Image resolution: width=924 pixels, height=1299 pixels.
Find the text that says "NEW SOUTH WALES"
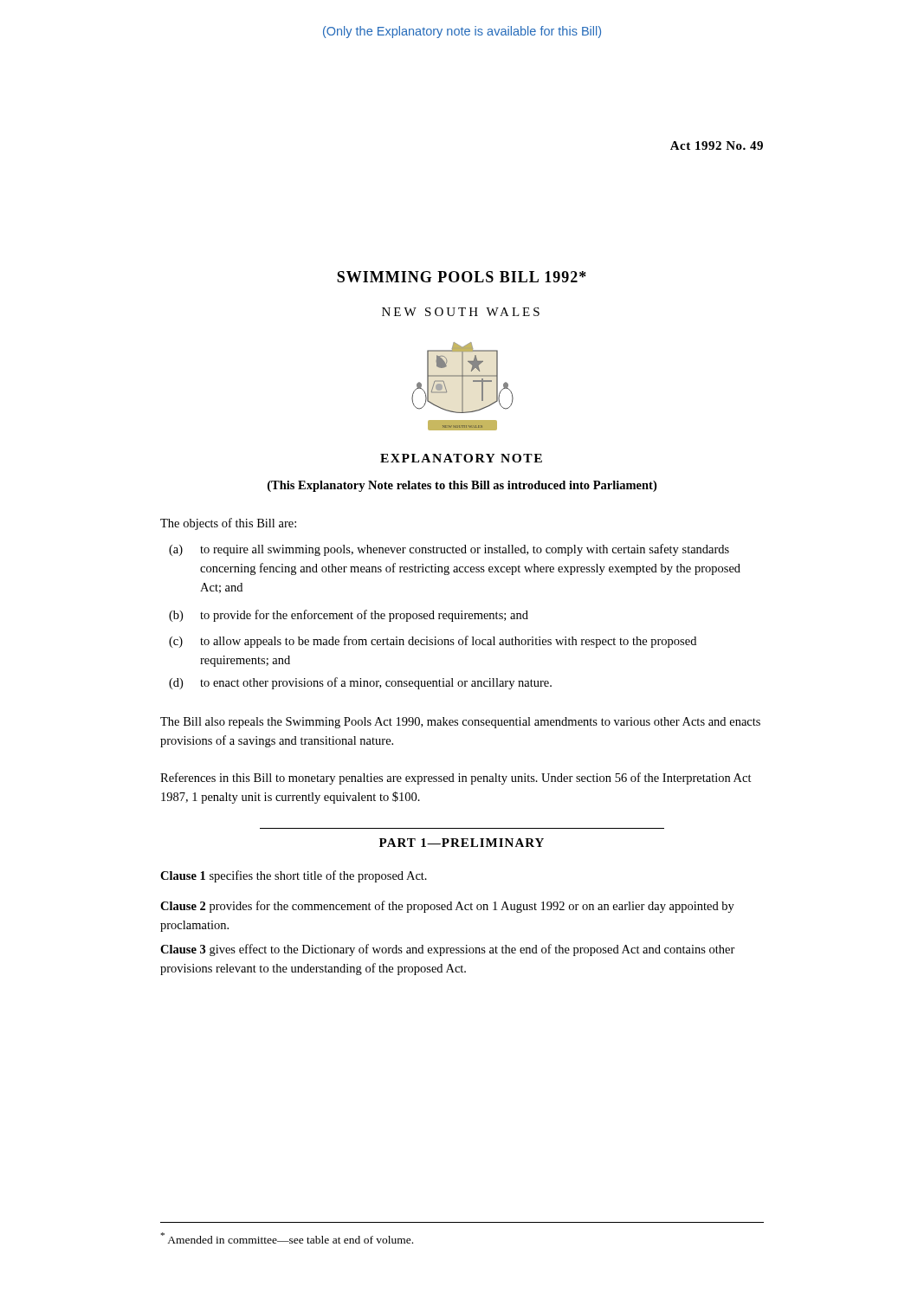pyautogui.click(x=462, y=312)
